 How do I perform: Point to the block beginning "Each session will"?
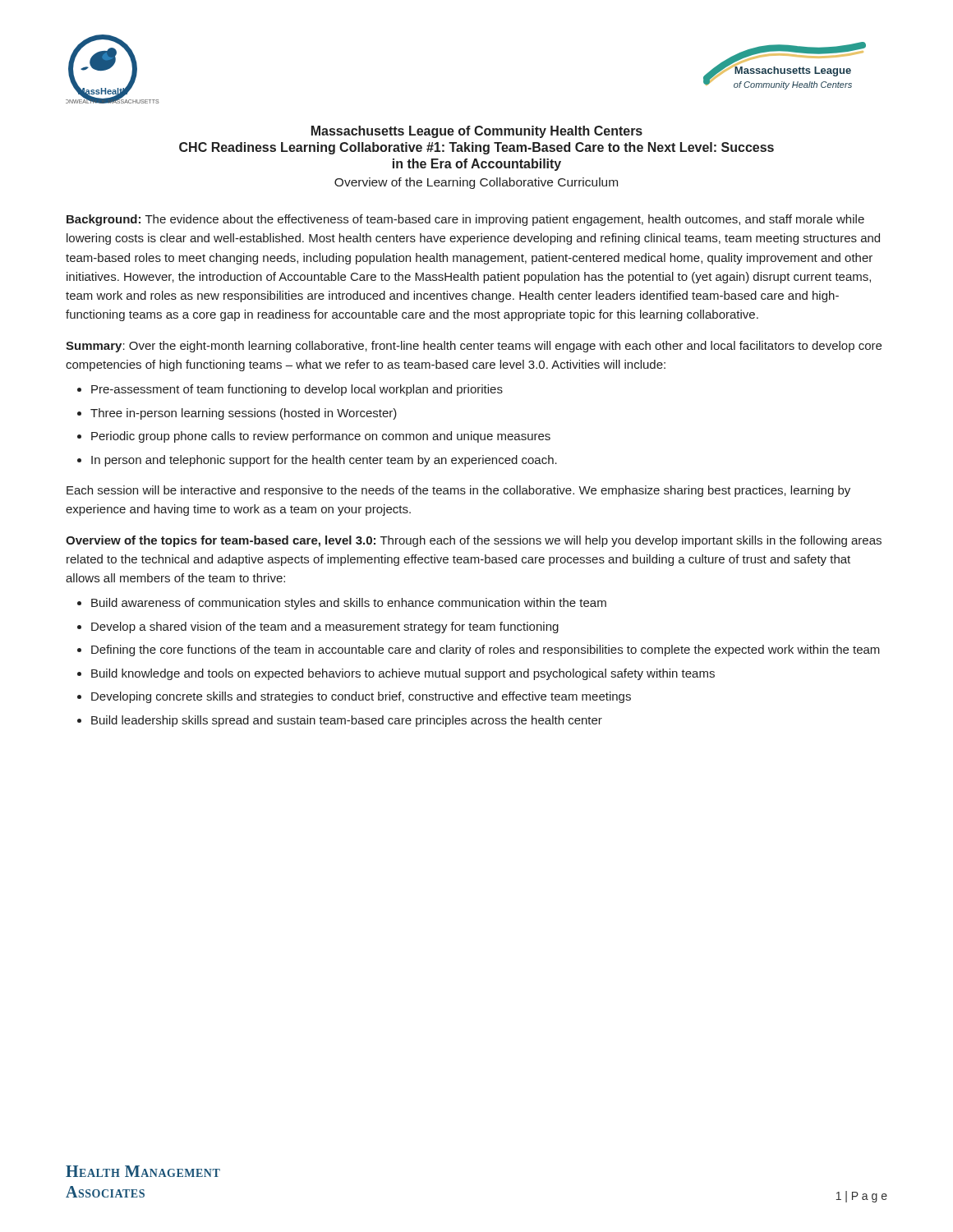(x=458, y=499)
